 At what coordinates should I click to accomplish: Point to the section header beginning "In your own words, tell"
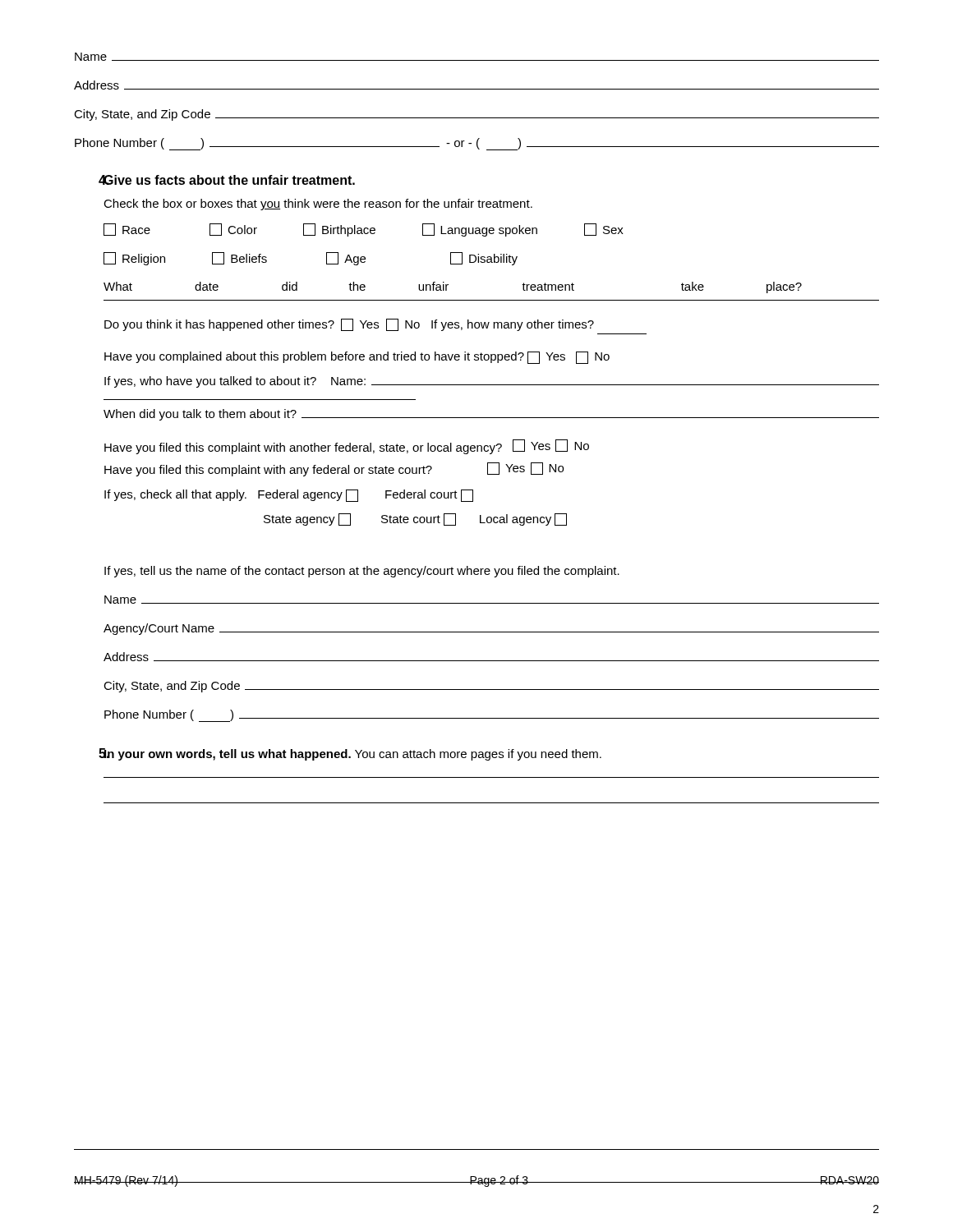click(353, 753)
